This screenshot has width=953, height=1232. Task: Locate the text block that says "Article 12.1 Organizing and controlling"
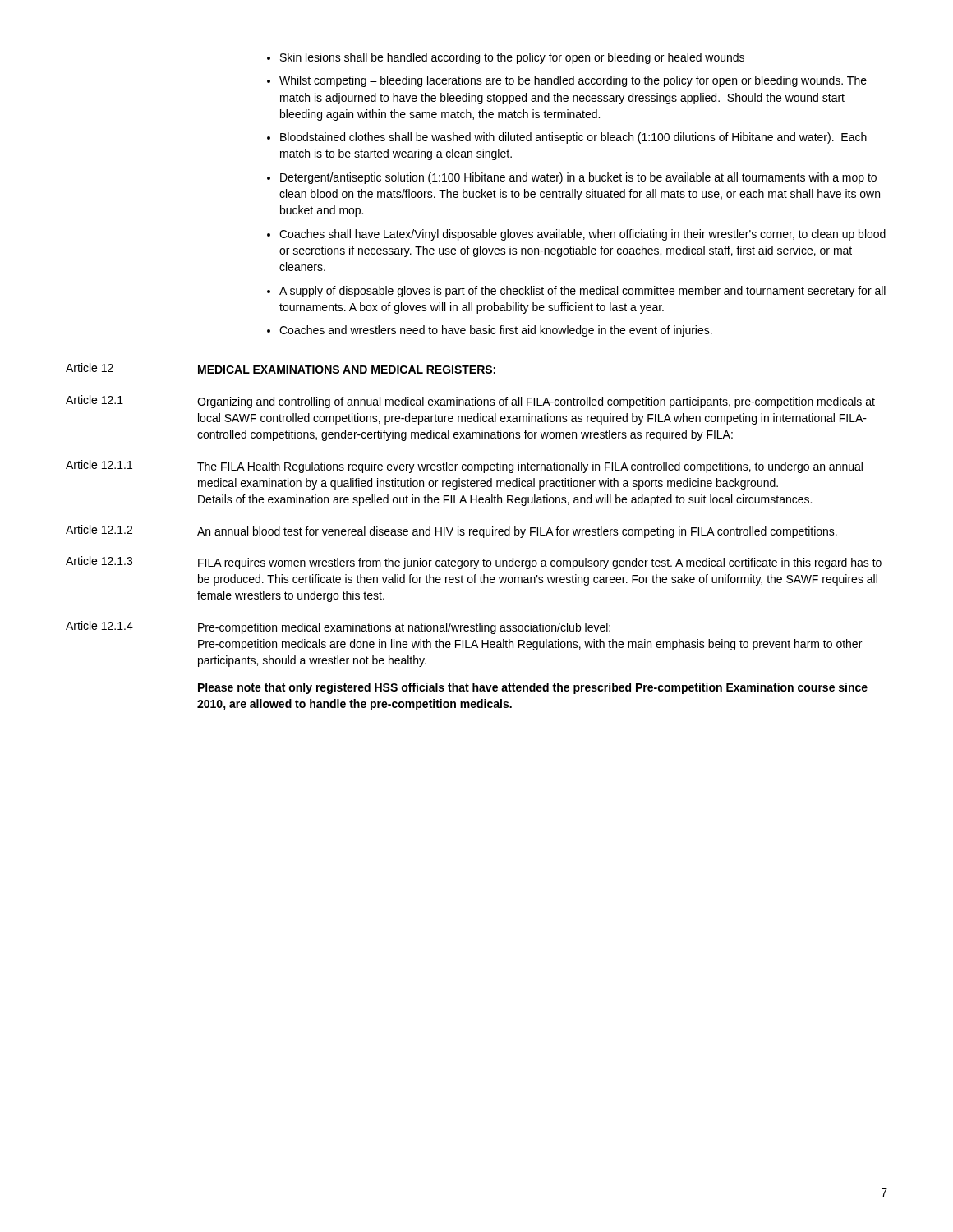(x=476, y=418)
